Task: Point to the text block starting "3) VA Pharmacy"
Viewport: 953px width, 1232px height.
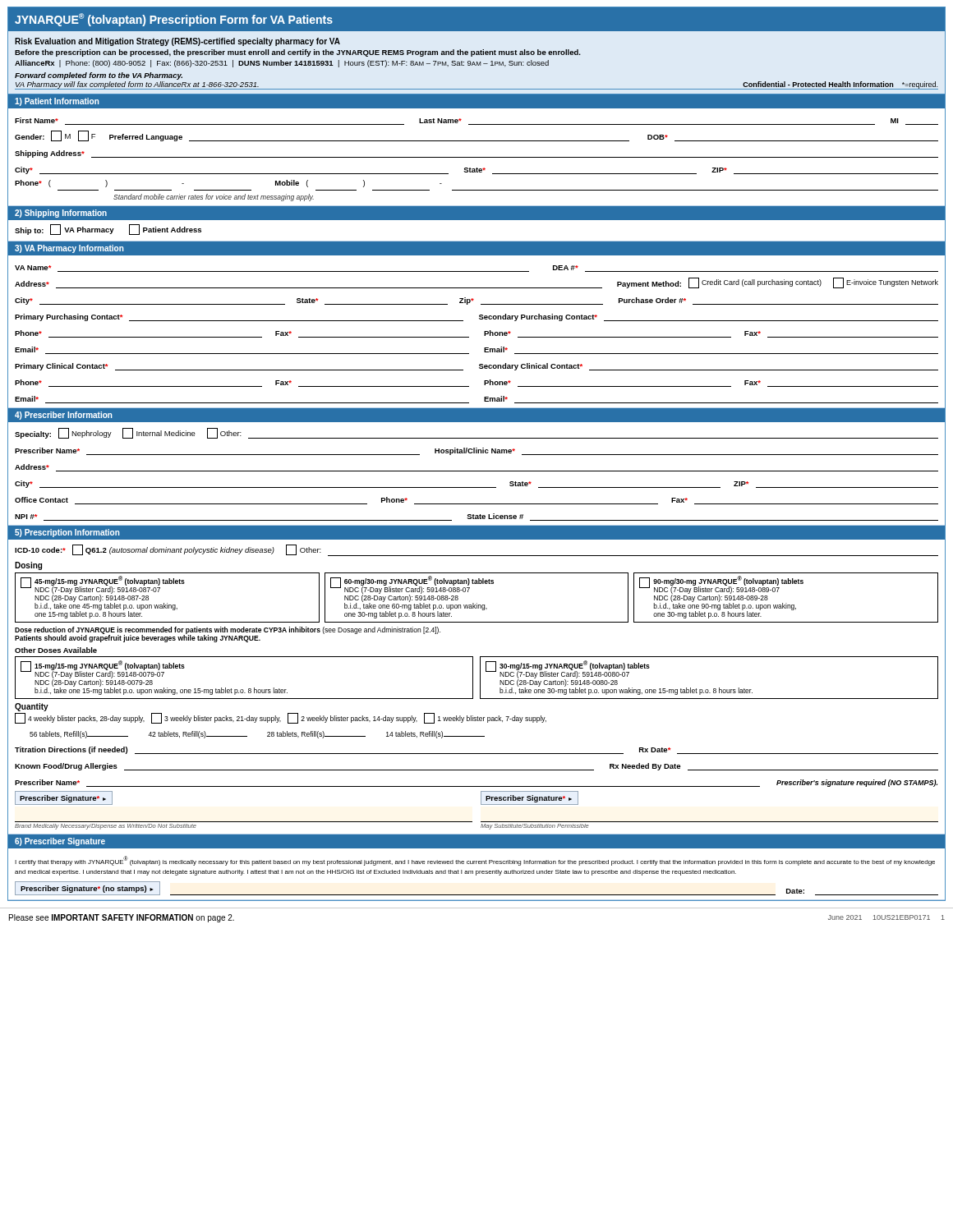Action: 69,248
